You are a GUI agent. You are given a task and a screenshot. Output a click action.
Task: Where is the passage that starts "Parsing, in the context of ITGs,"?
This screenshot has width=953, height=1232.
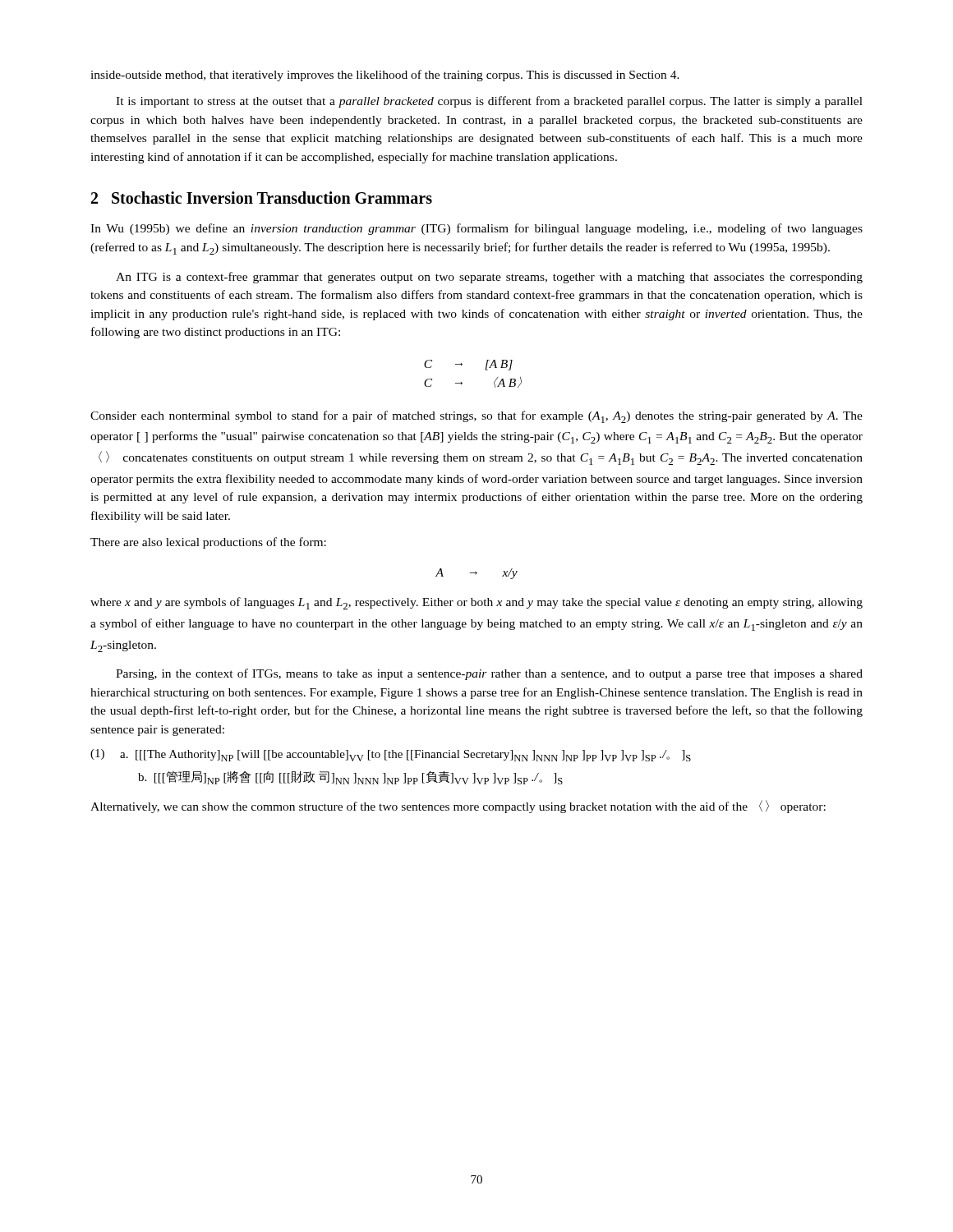(x=476, y=702)
